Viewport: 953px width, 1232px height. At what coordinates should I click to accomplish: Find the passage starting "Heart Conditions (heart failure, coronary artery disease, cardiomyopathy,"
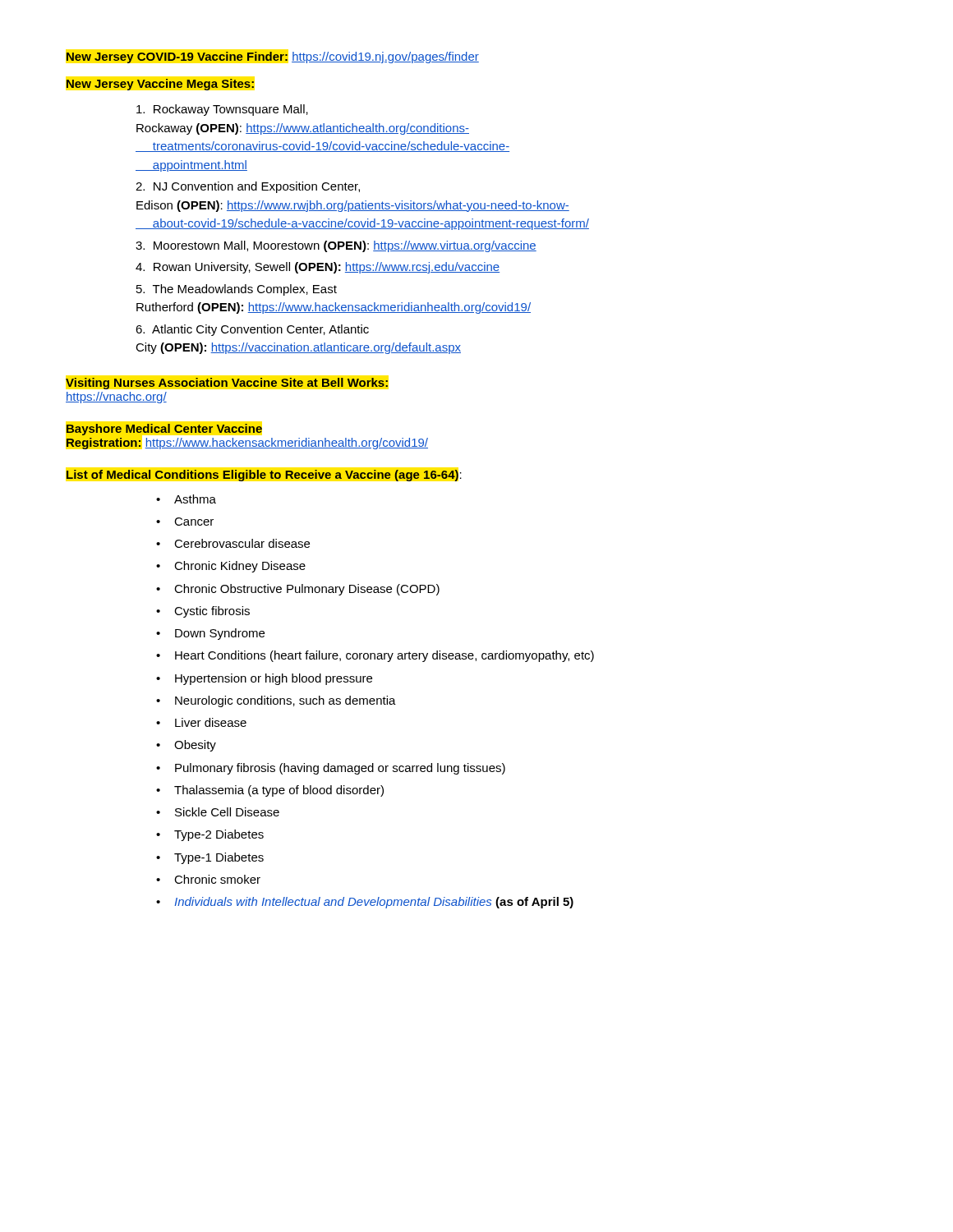[384, 655]
